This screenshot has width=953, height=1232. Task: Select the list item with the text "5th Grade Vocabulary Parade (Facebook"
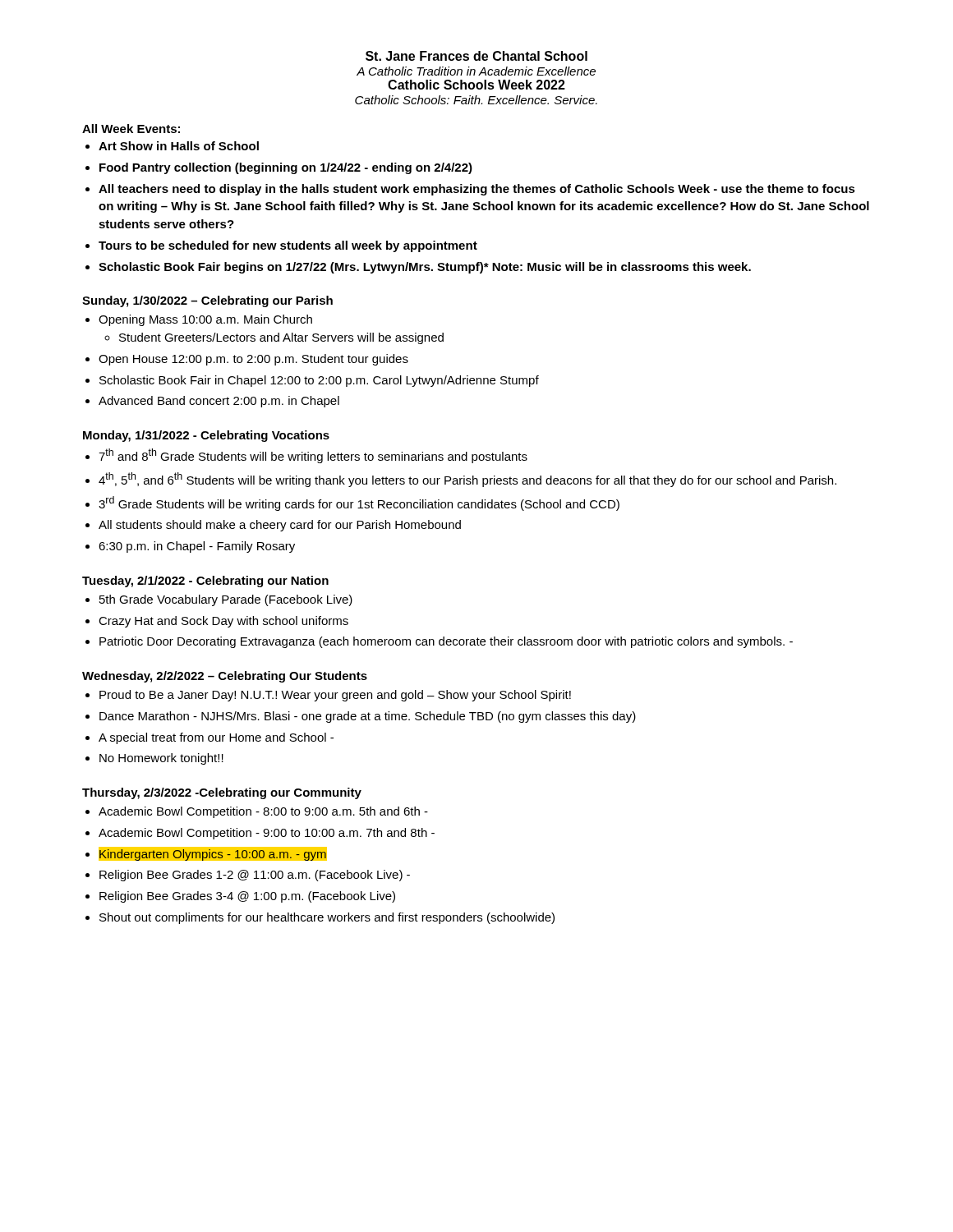[226, 600]
